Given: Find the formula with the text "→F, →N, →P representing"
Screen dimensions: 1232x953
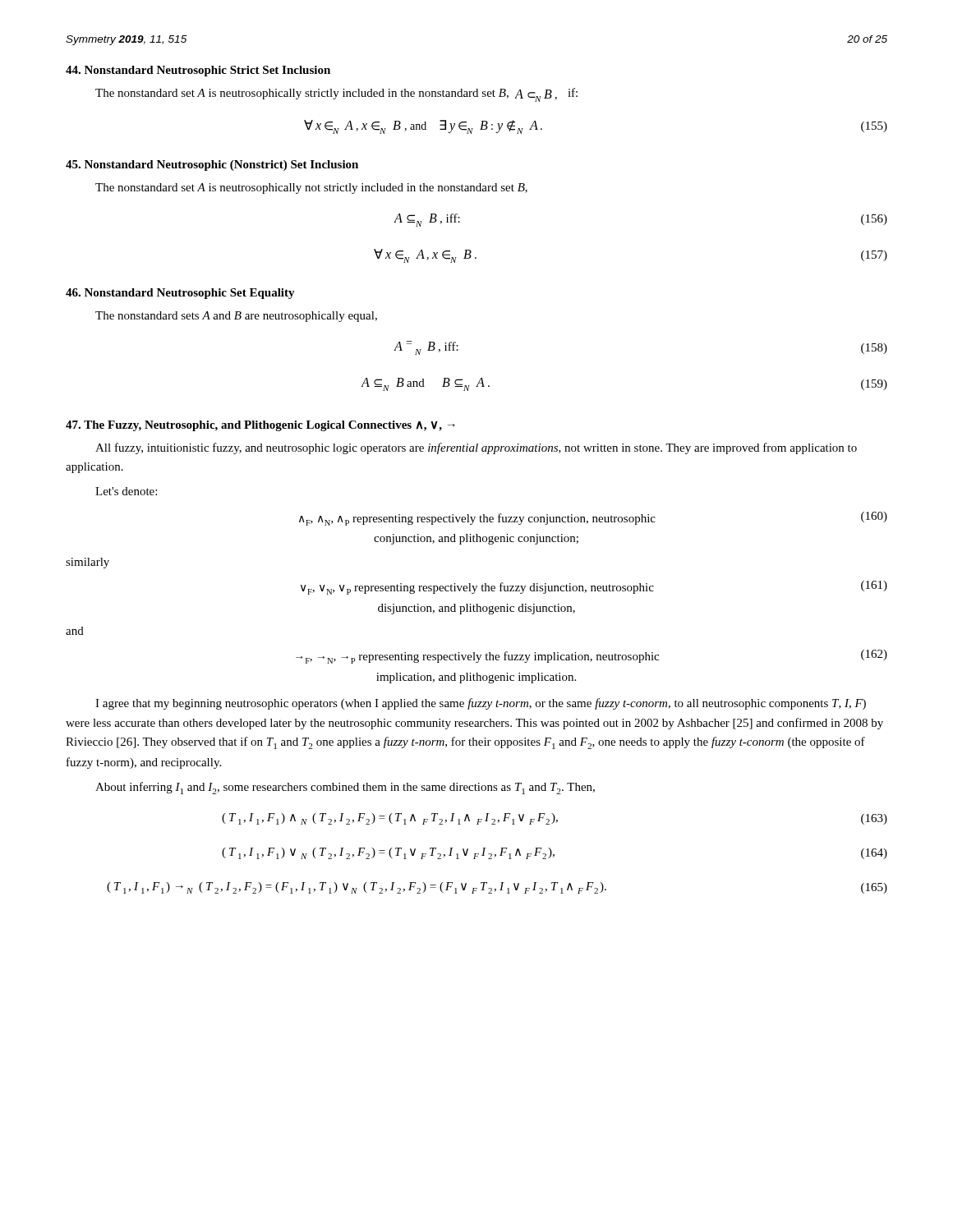Looking at the screenshot, I should (x=476, y=667).
